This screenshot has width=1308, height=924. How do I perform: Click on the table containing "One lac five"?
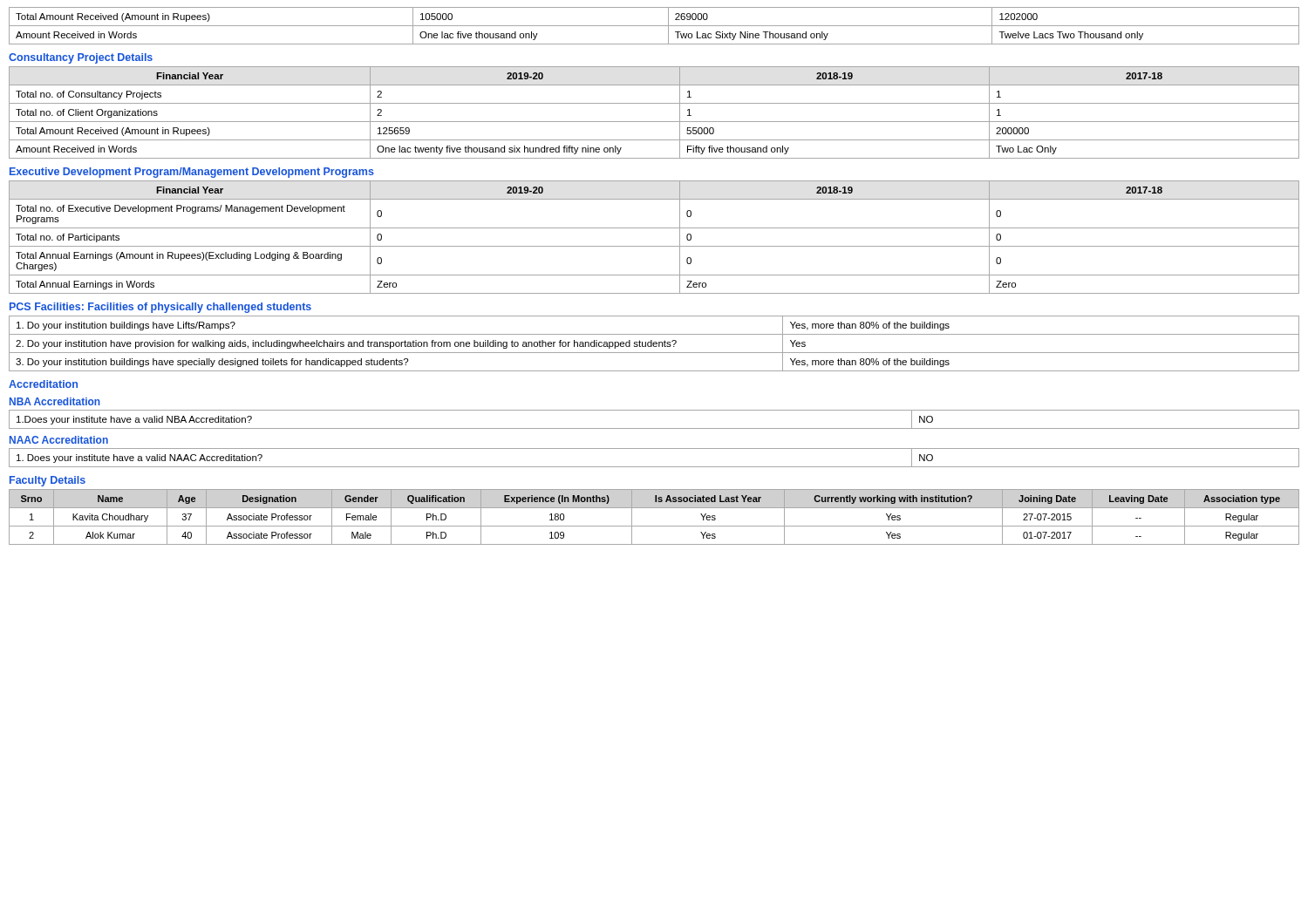coord(654,26)
